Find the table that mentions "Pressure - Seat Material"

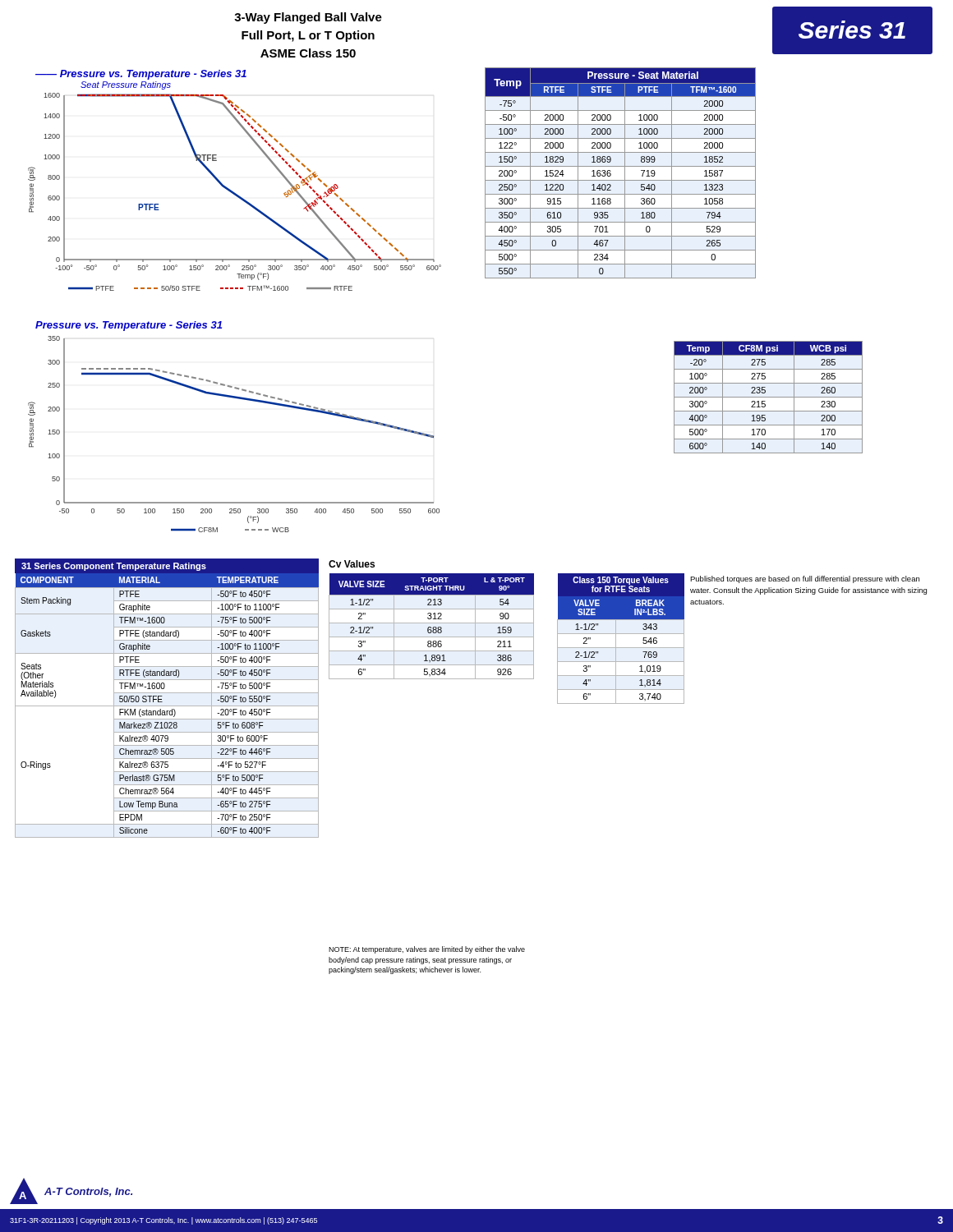(x=620, y=173)
